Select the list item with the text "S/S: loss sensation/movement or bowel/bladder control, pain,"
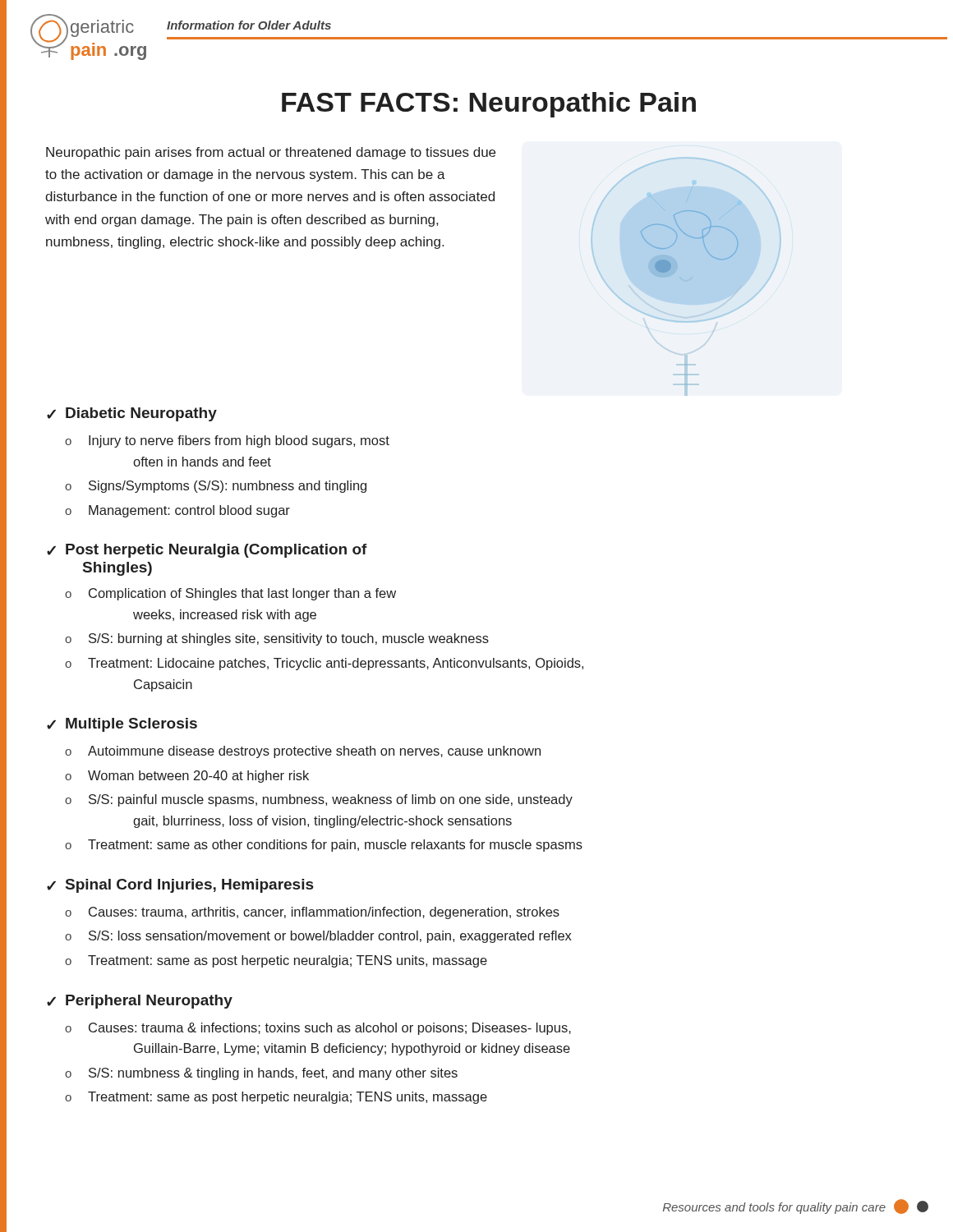Image resolution: width=953 pixels, height=1232 pixels. click(x=330, y=936)
